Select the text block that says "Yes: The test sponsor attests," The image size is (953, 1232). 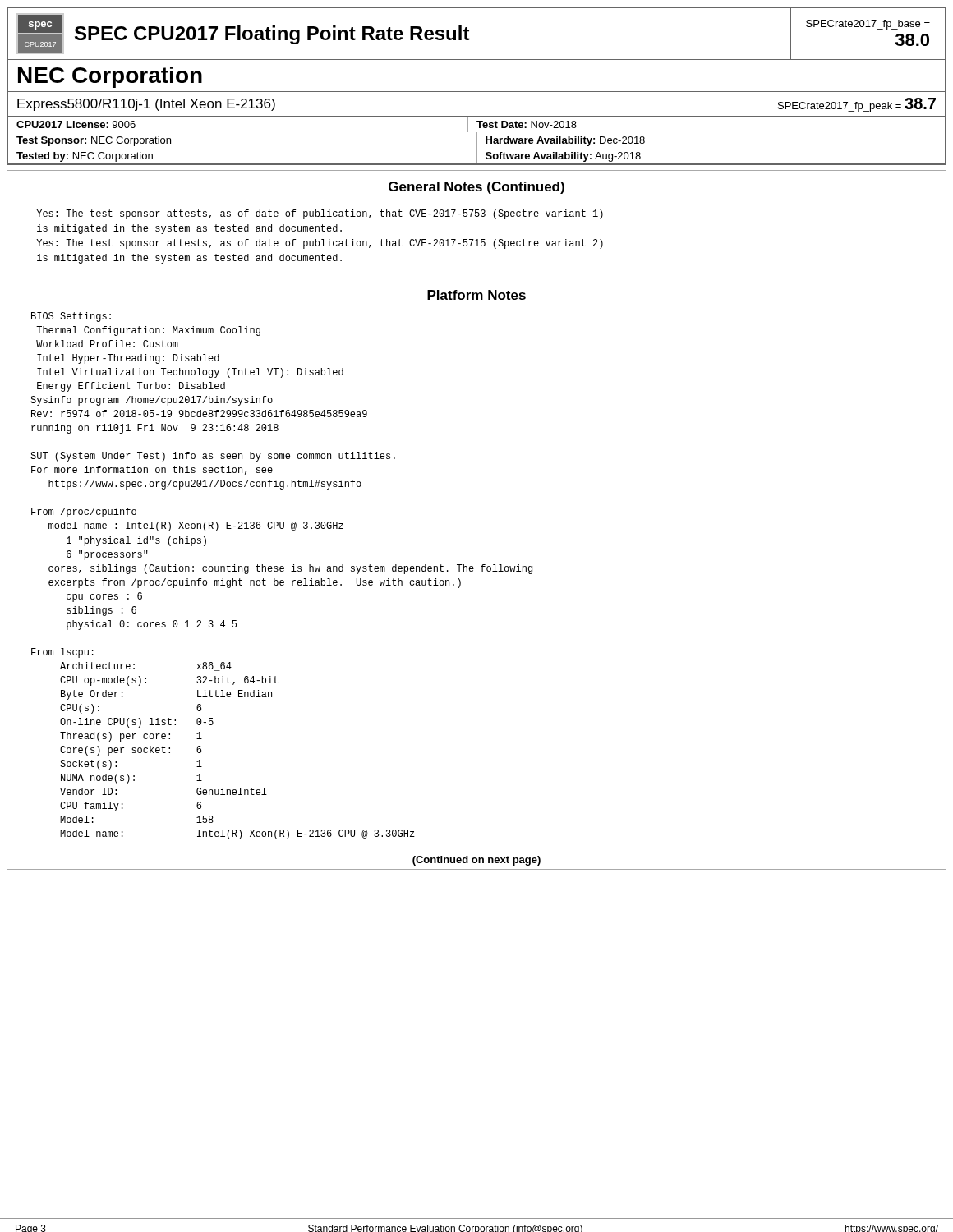coord(317,237)
